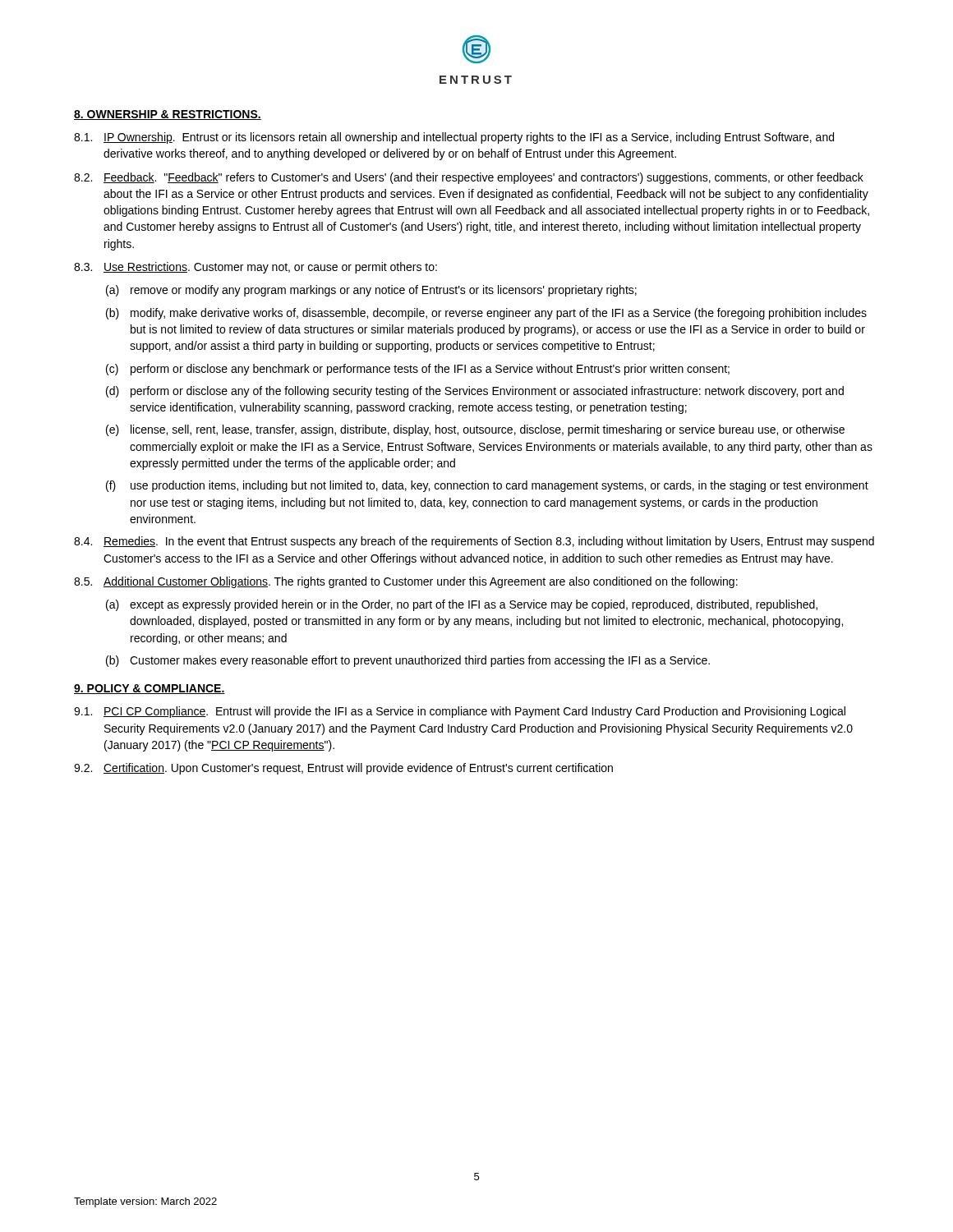Find the text block starting "9.1. PCI CP Compliance. Entrust will provide"

(476, 728)
